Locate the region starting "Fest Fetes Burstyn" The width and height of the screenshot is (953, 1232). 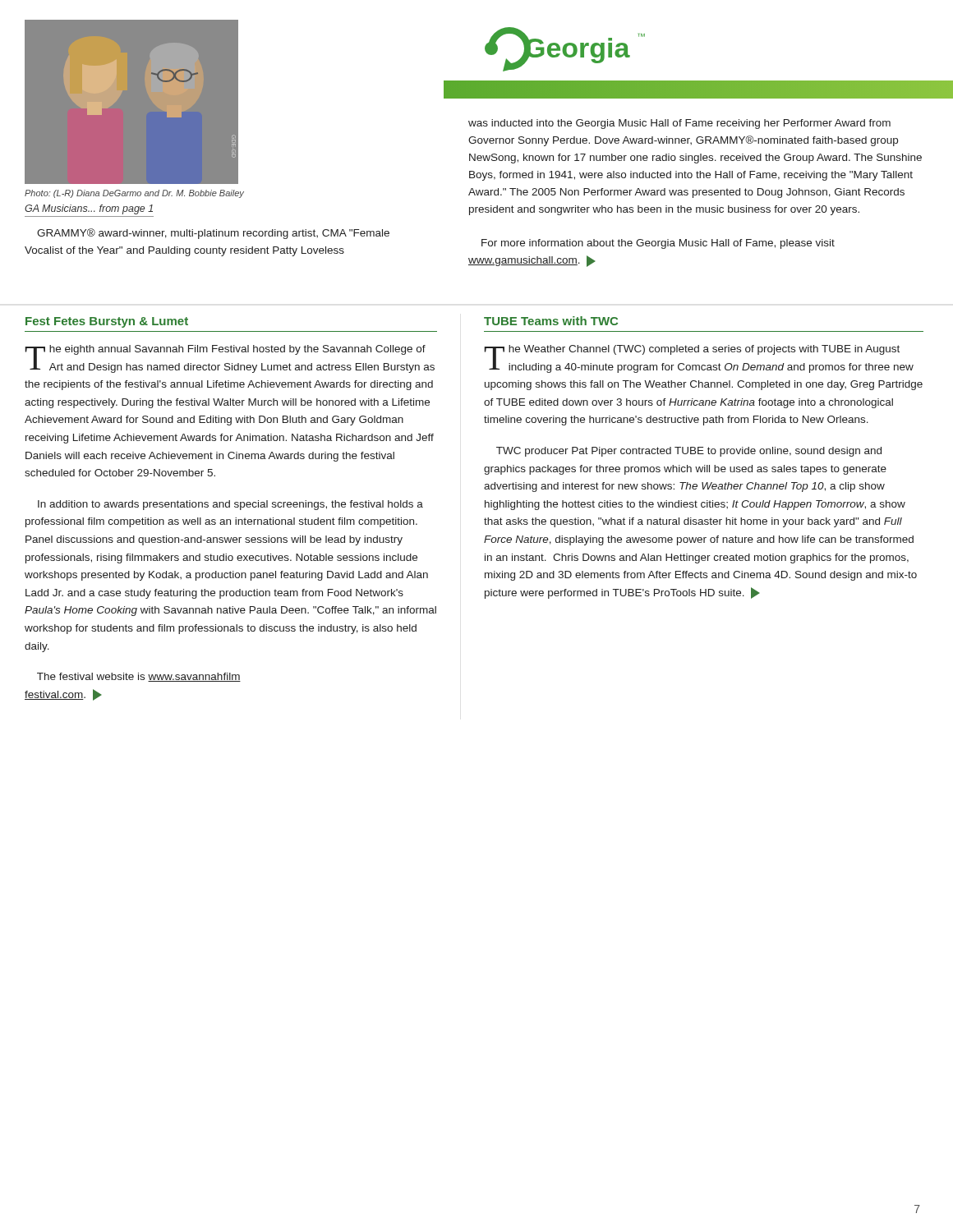106,321
